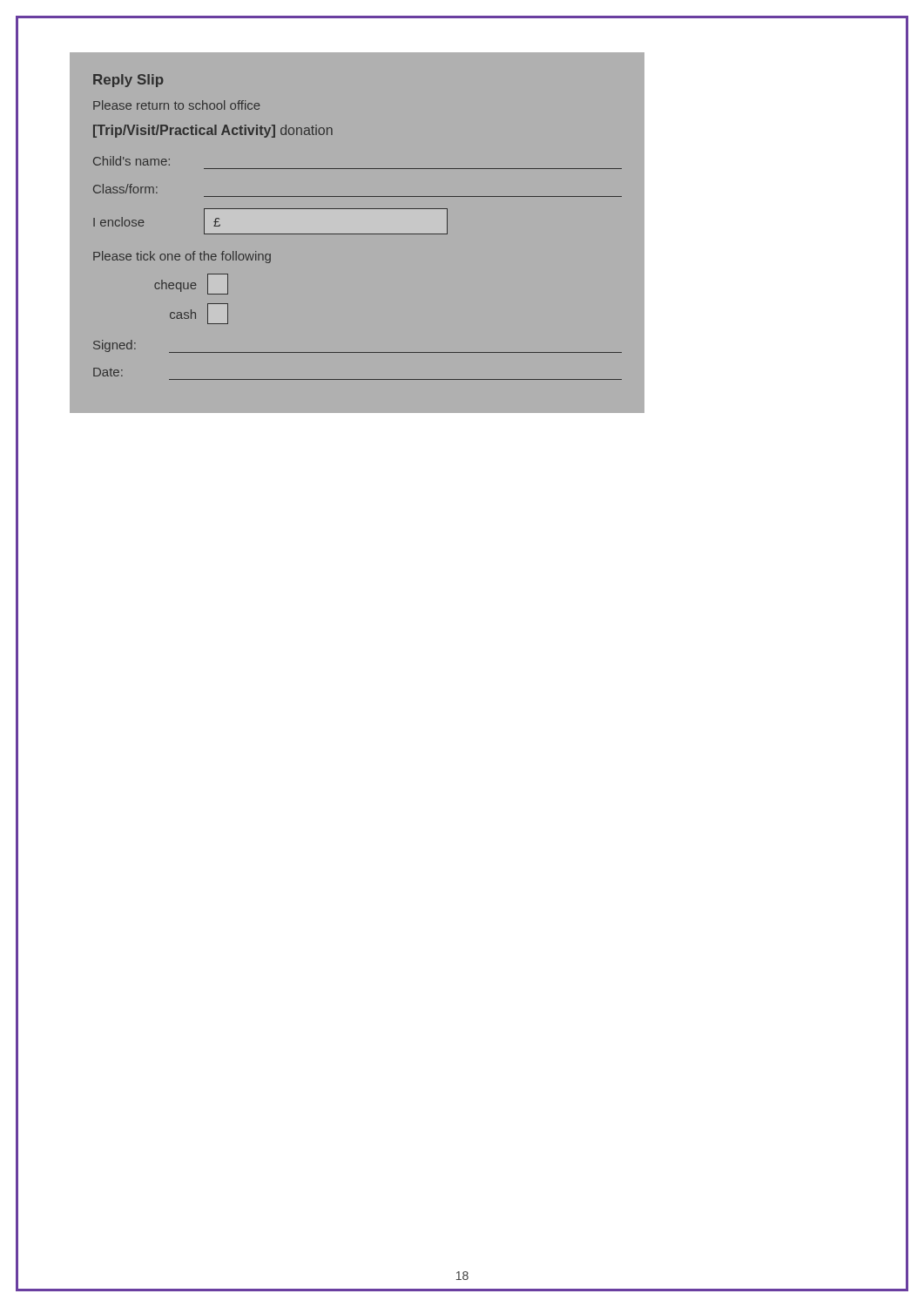Find the title with the text "Reply Slip"
The image size is (924, 1307).
[128, 80]
